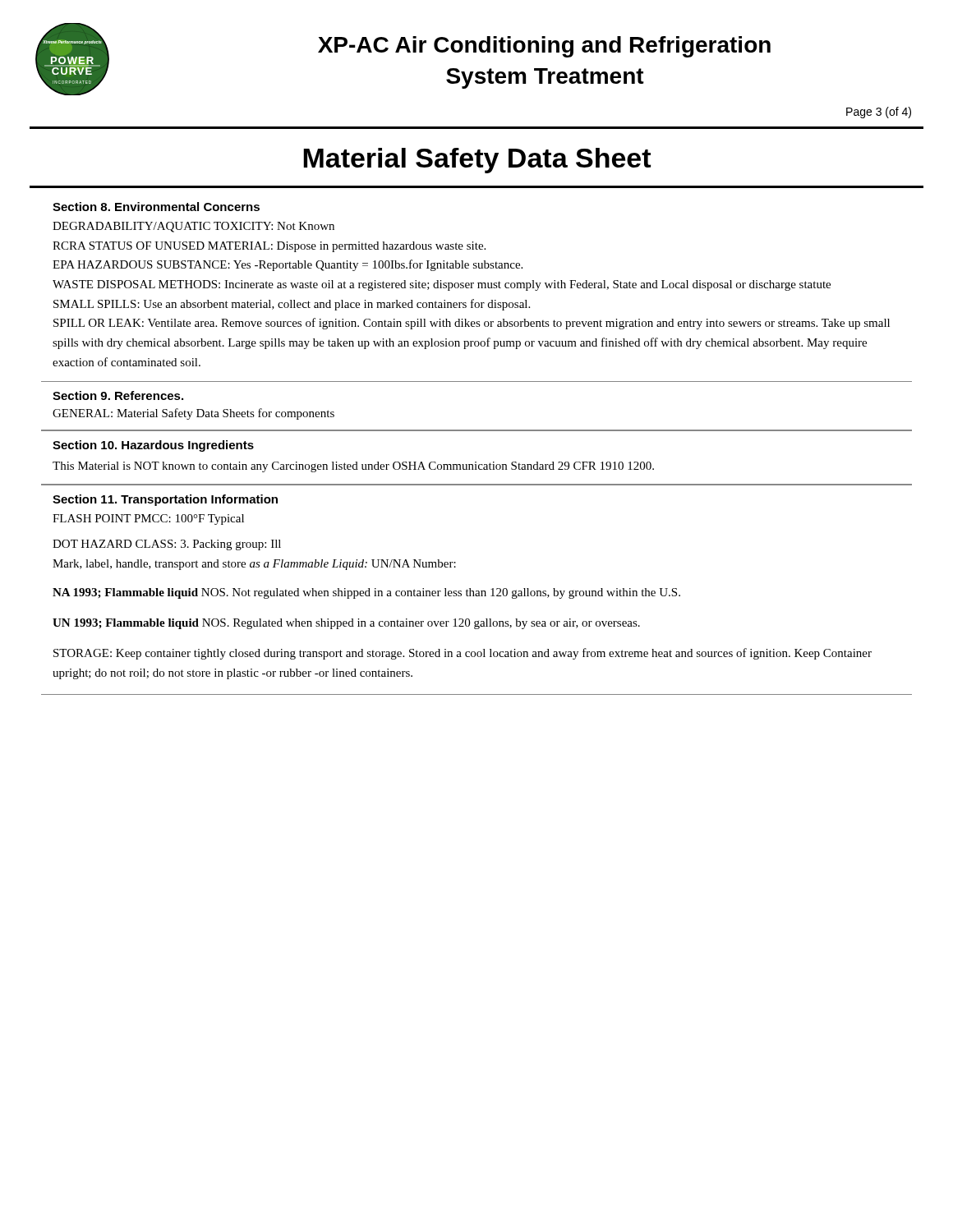This screenshot has height=1232, width=953.
Task: Click on the title with the text "XP-AC Air Conditioning and RefrigerationSystem"
Action: pyautogui.click(x=545, y=61)
